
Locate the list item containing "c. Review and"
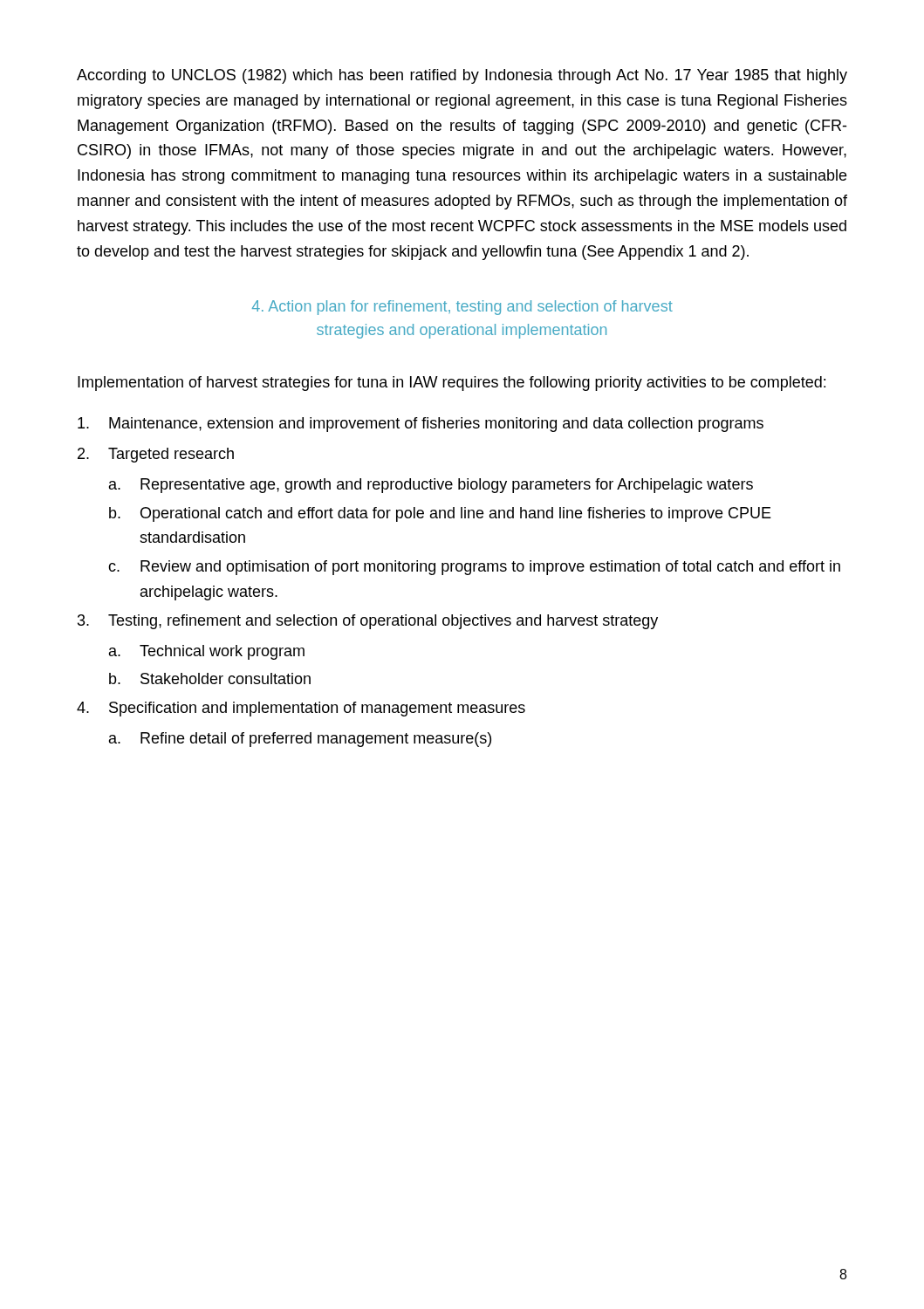tap(478, 579)
